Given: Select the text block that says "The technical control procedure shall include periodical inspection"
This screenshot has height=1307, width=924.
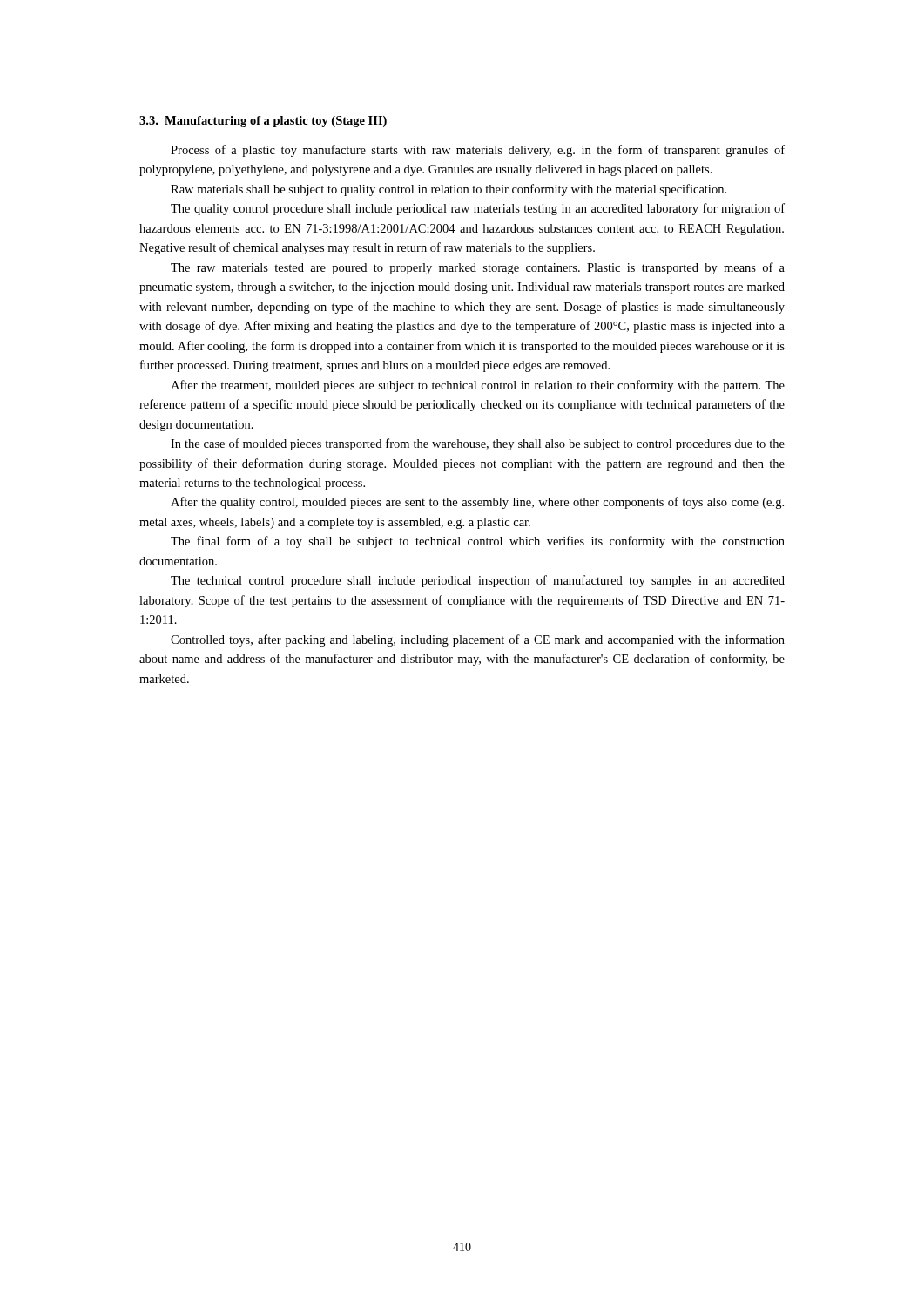Looking at the screenshot, I should [462, 600].
